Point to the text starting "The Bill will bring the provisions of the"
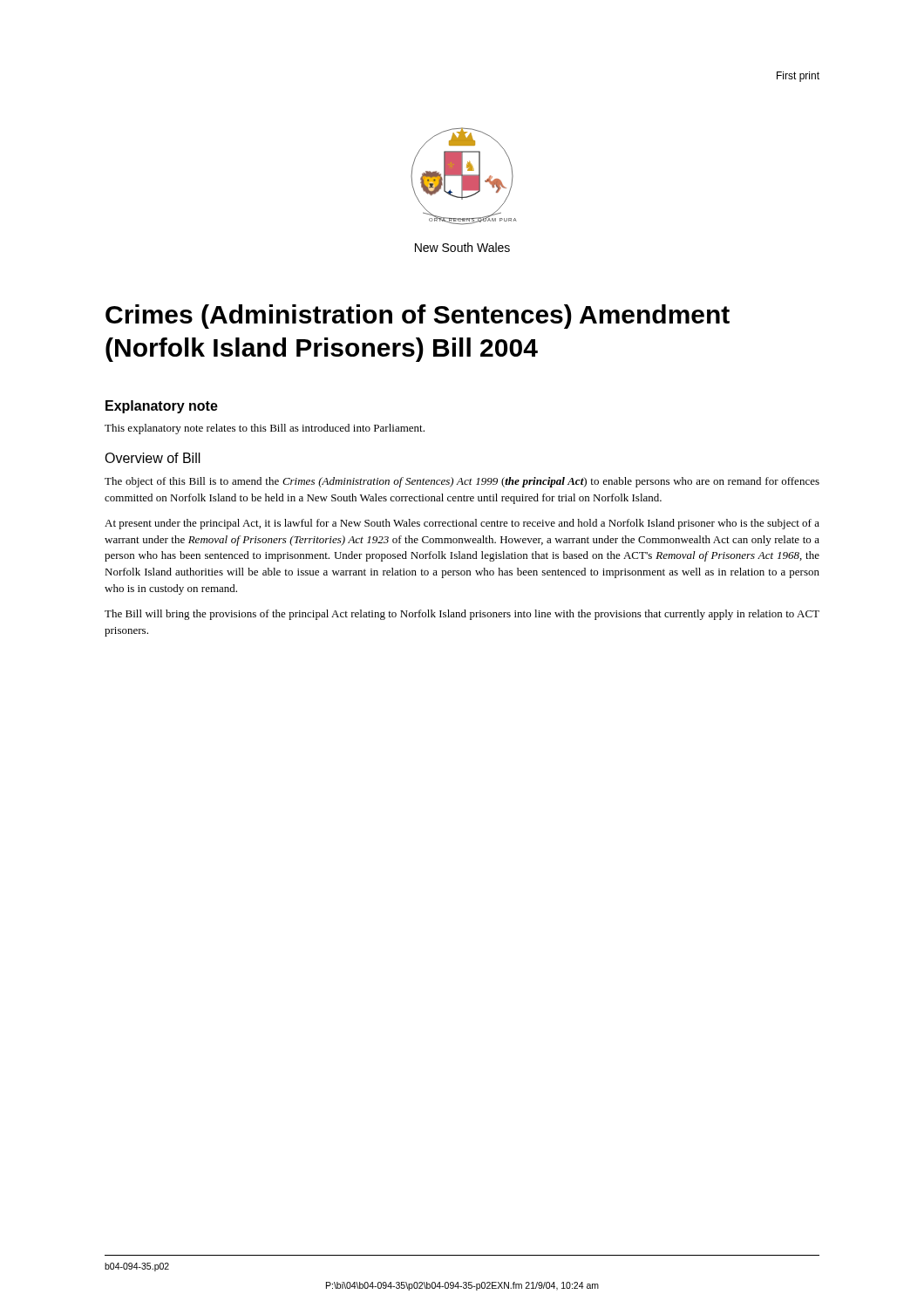Screen dimensions: 1308x924 pos(462,622)
